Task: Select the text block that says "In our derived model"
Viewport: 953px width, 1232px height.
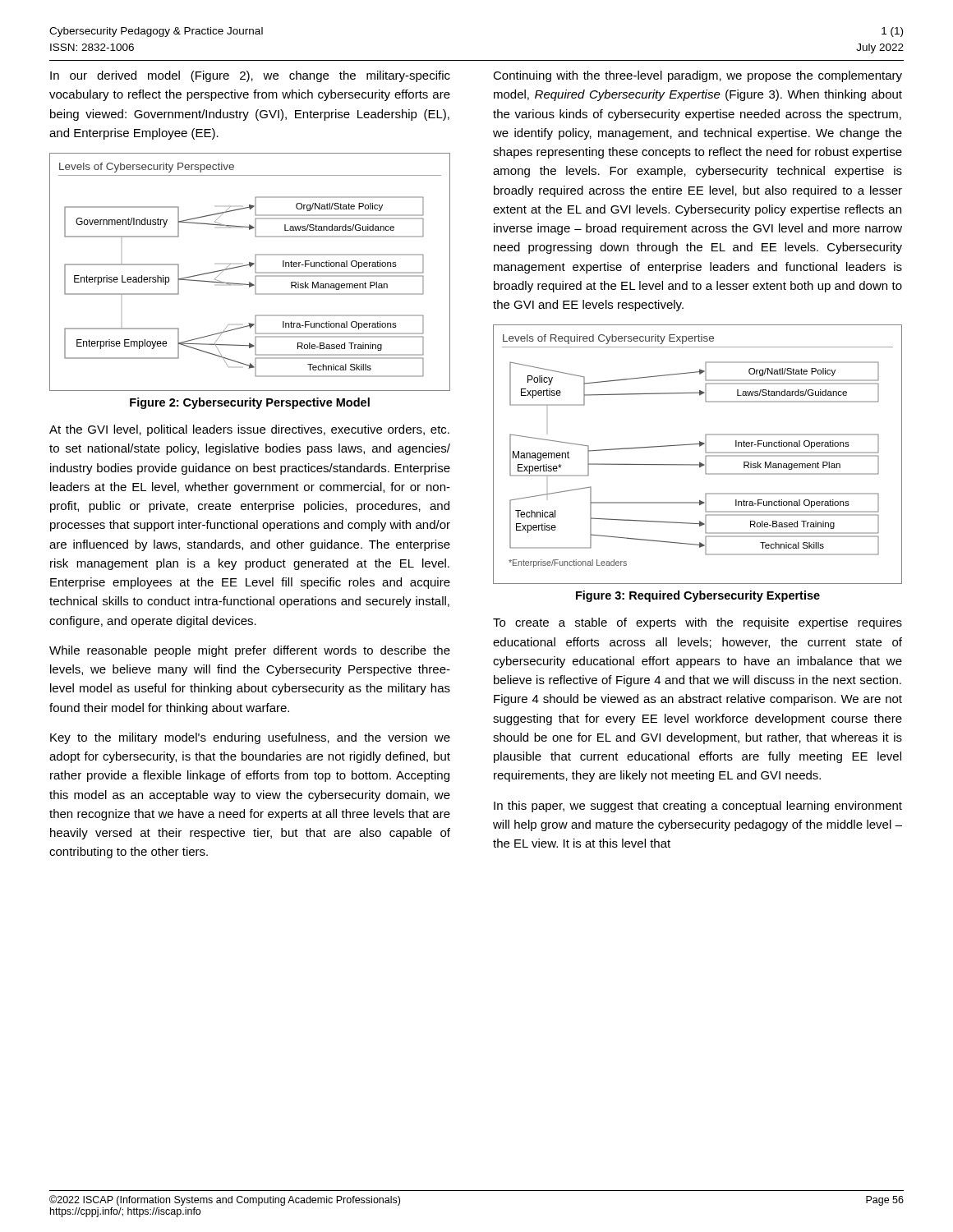Action: [x=250, y=104]
